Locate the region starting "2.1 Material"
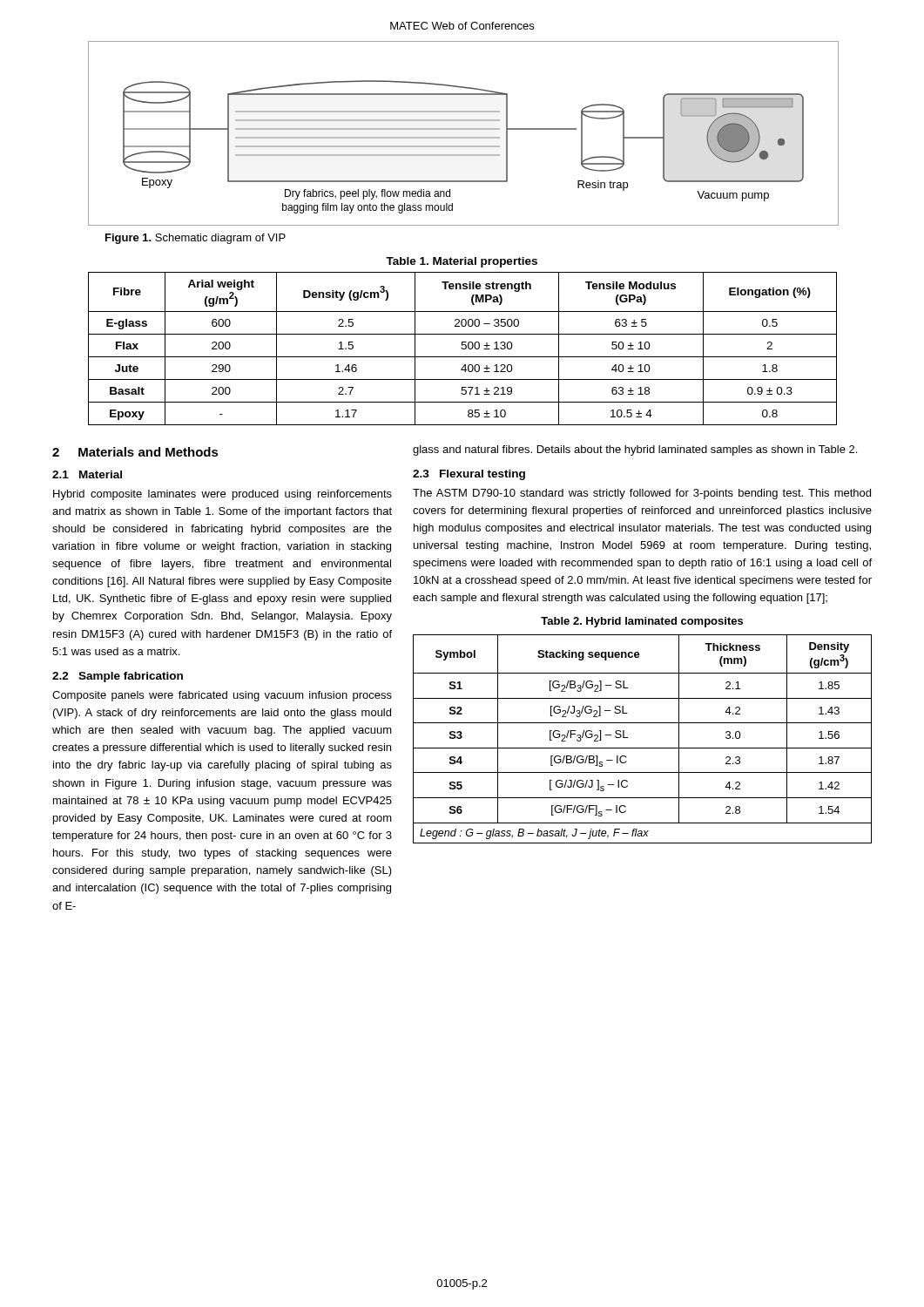Screen dimensions: 1307x924 (88, 474)
